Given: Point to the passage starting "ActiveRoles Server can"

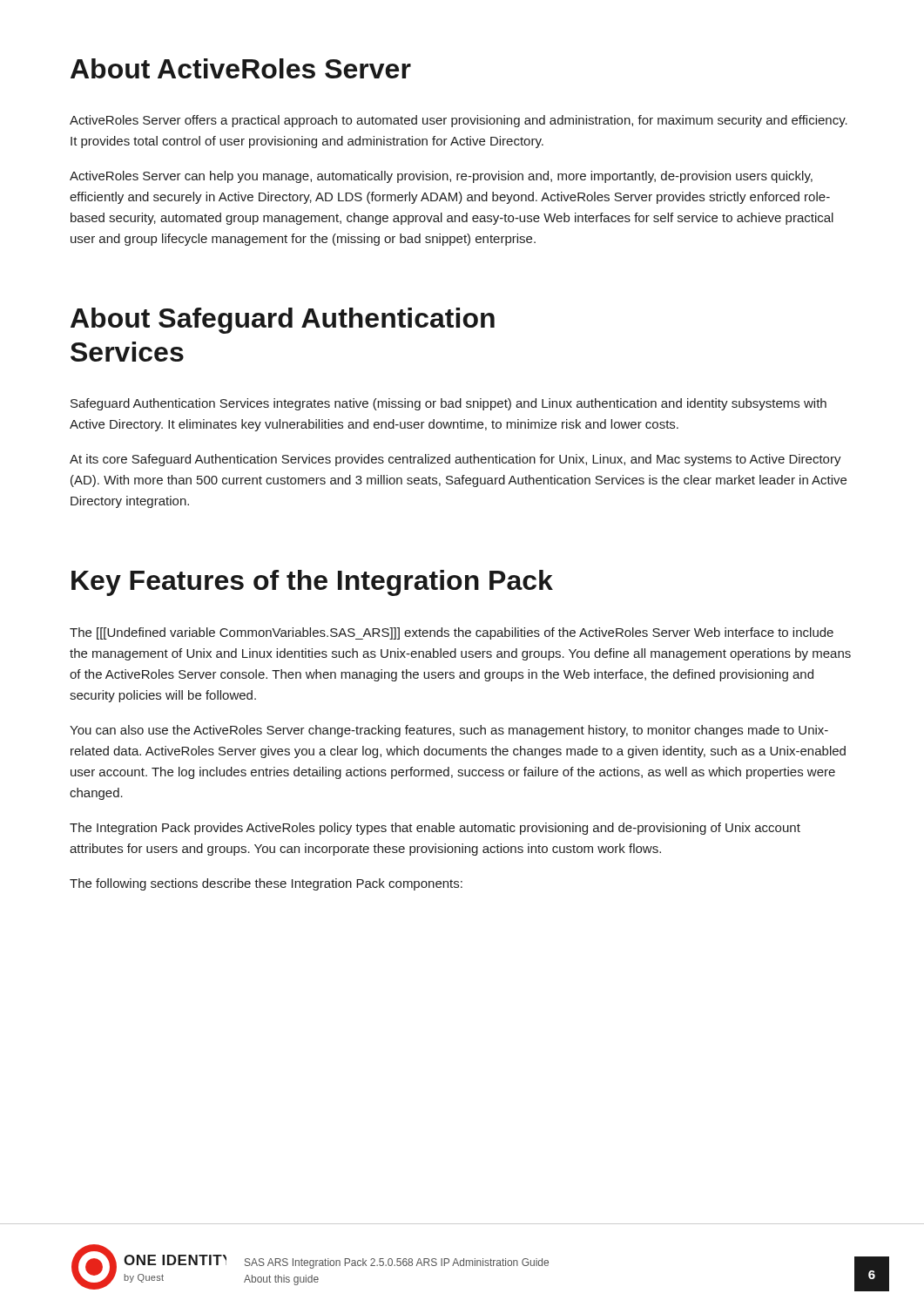Looking at the screenshot, I should (462, 208).
